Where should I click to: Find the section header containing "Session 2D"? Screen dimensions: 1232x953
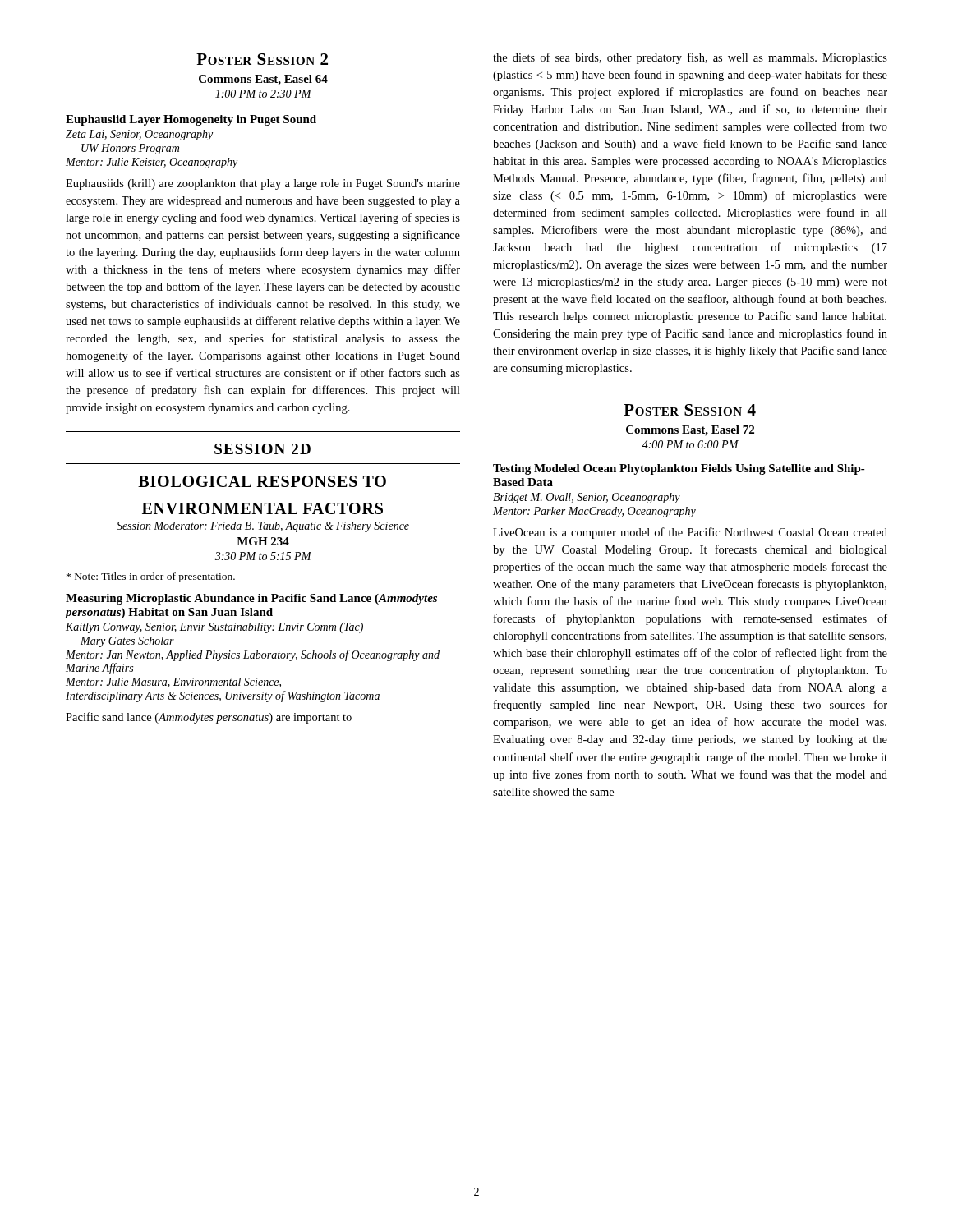[x=263, y=449]
